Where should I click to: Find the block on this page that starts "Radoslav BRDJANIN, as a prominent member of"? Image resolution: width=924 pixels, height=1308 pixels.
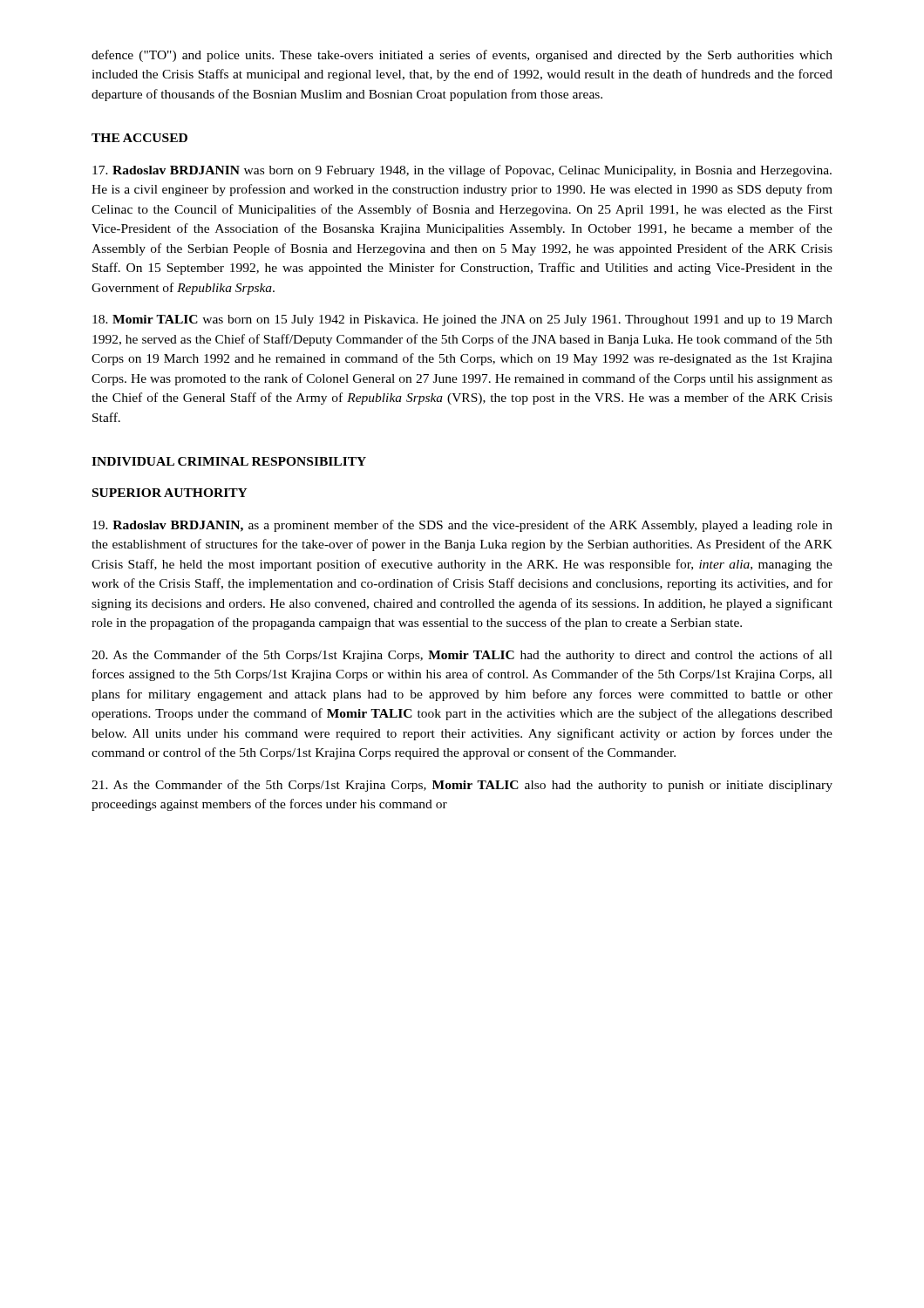click(x=462, y=574)
